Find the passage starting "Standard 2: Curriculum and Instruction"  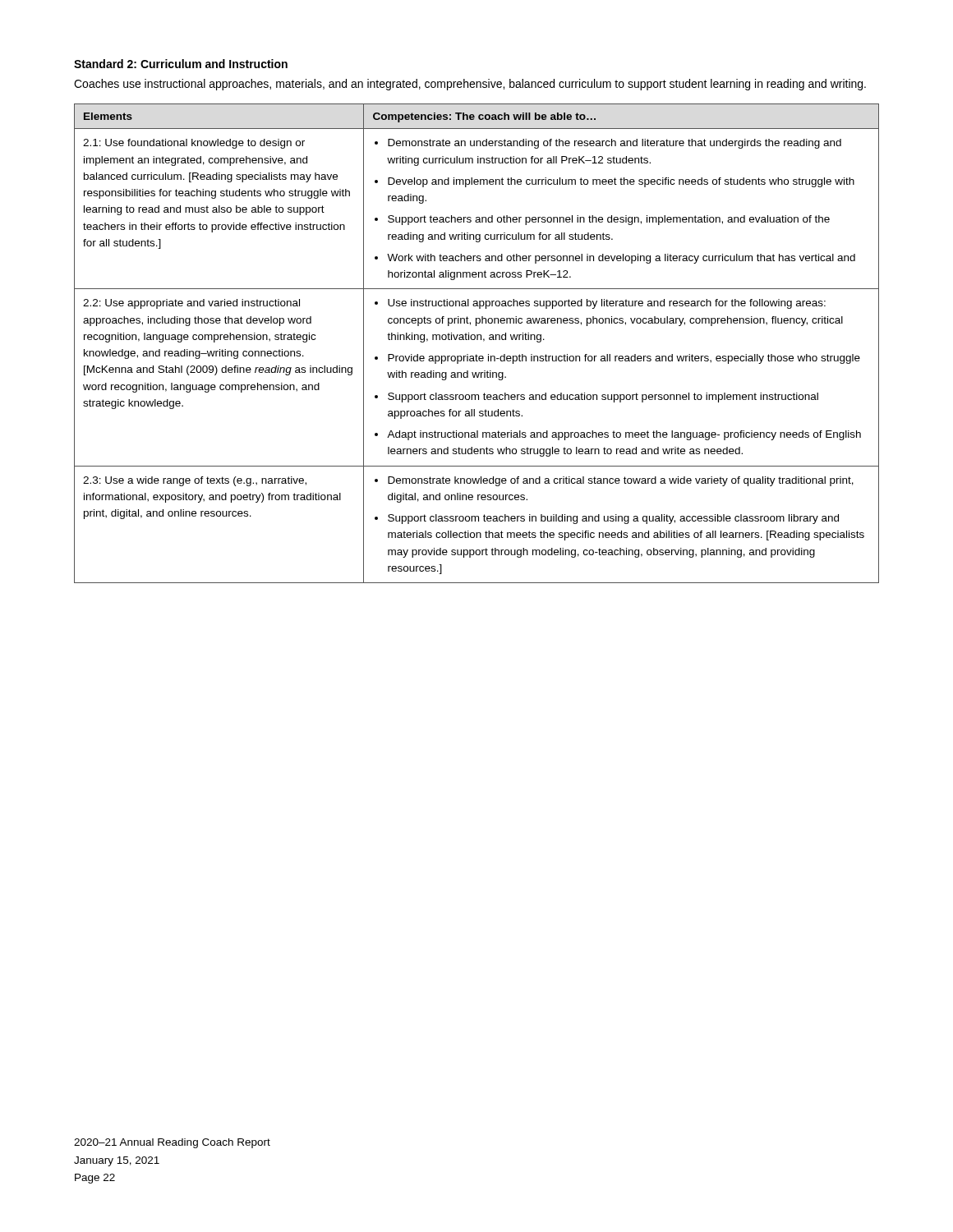[181, 64]
